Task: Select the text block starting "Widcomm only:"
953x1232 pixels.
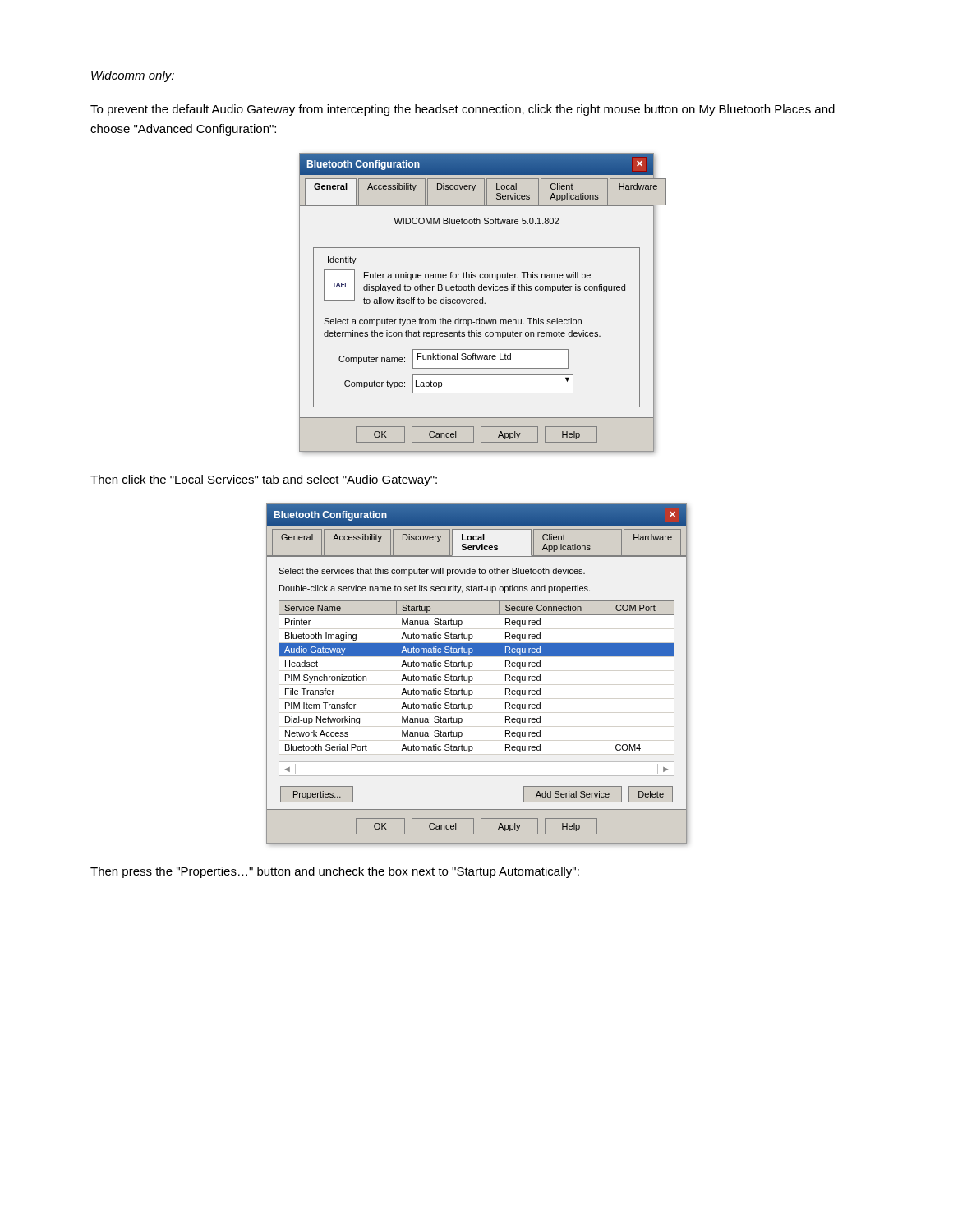Action: click(132, 75)
